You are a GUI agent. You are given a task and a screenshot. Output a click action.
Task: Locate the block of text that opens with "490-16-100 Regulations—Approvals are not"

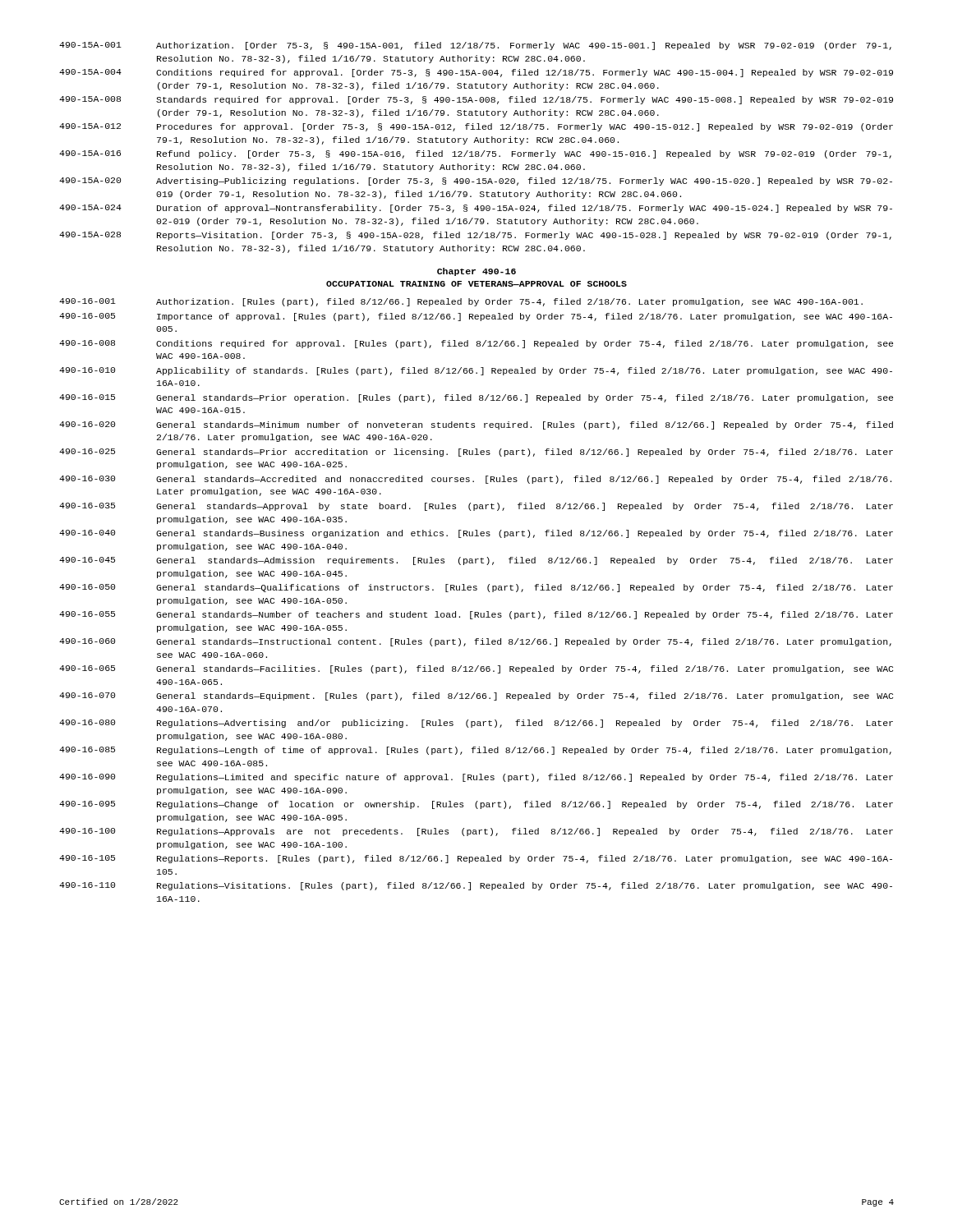click(x=476, y=838)
